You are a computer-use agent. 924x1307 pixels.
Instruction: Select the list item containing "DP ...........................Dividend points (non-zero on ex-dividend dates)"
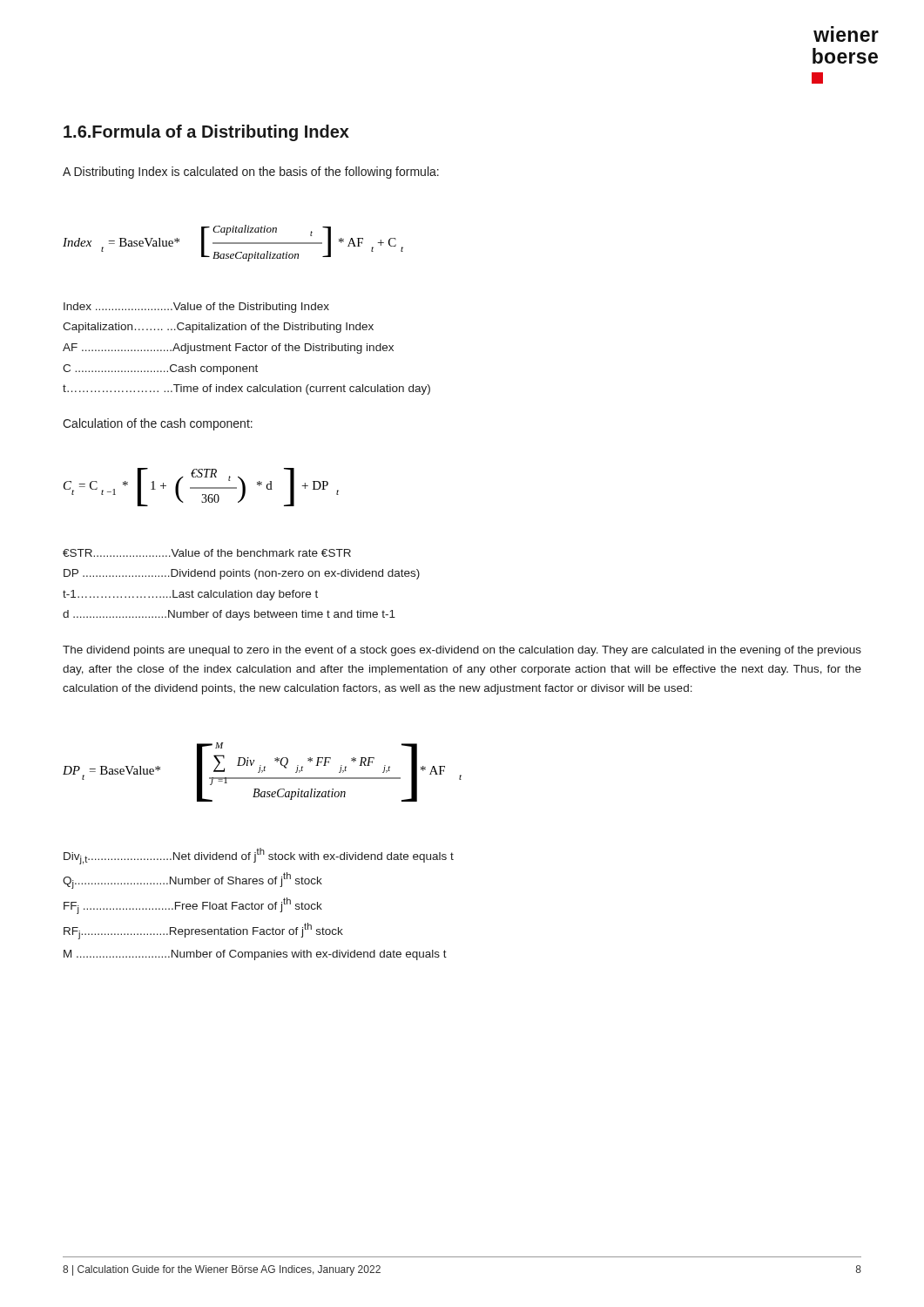[241, 573]
